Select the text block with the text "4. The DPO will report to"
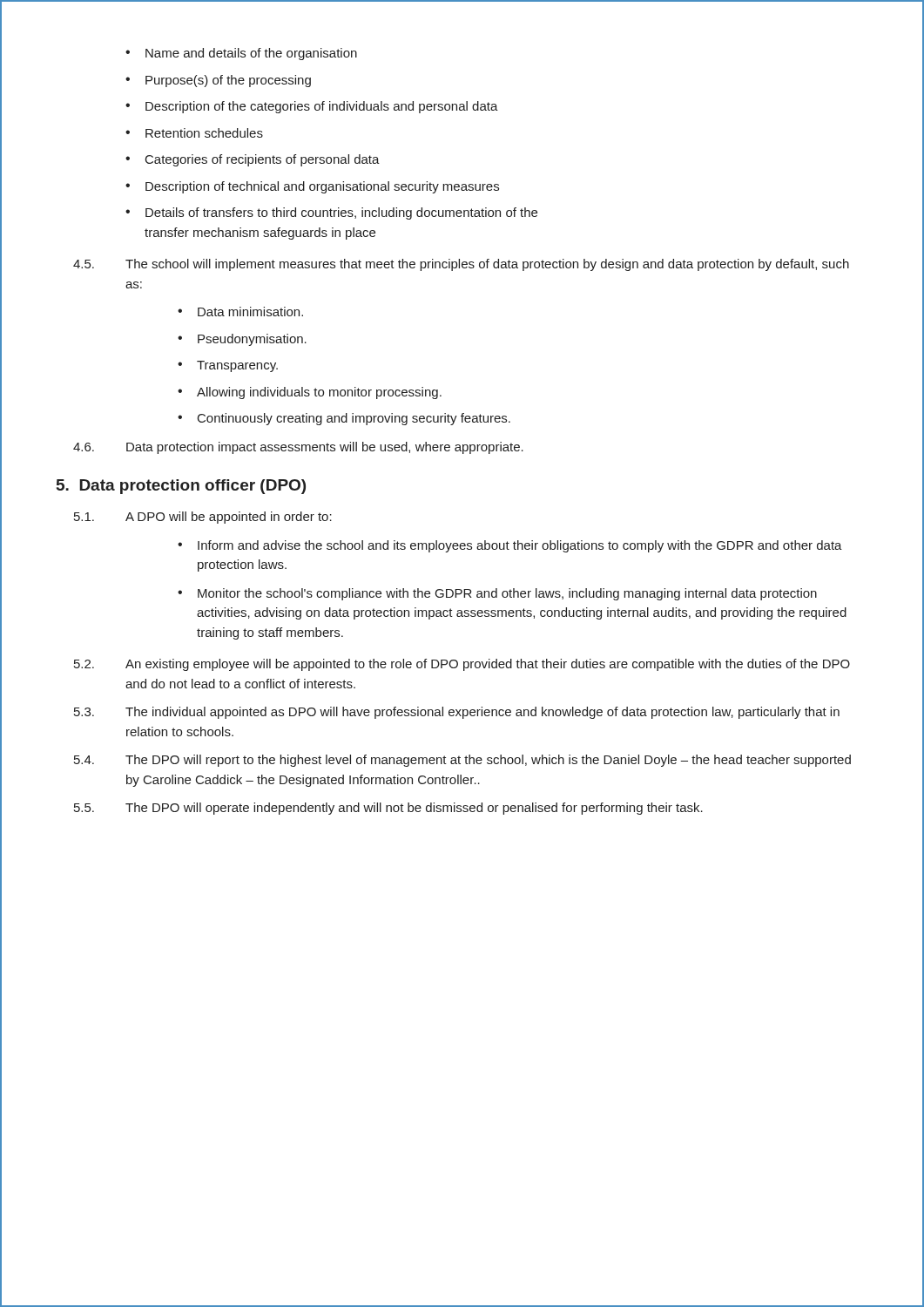The height and width of the screenshot is (1307, 924). [x=471, y=770]
